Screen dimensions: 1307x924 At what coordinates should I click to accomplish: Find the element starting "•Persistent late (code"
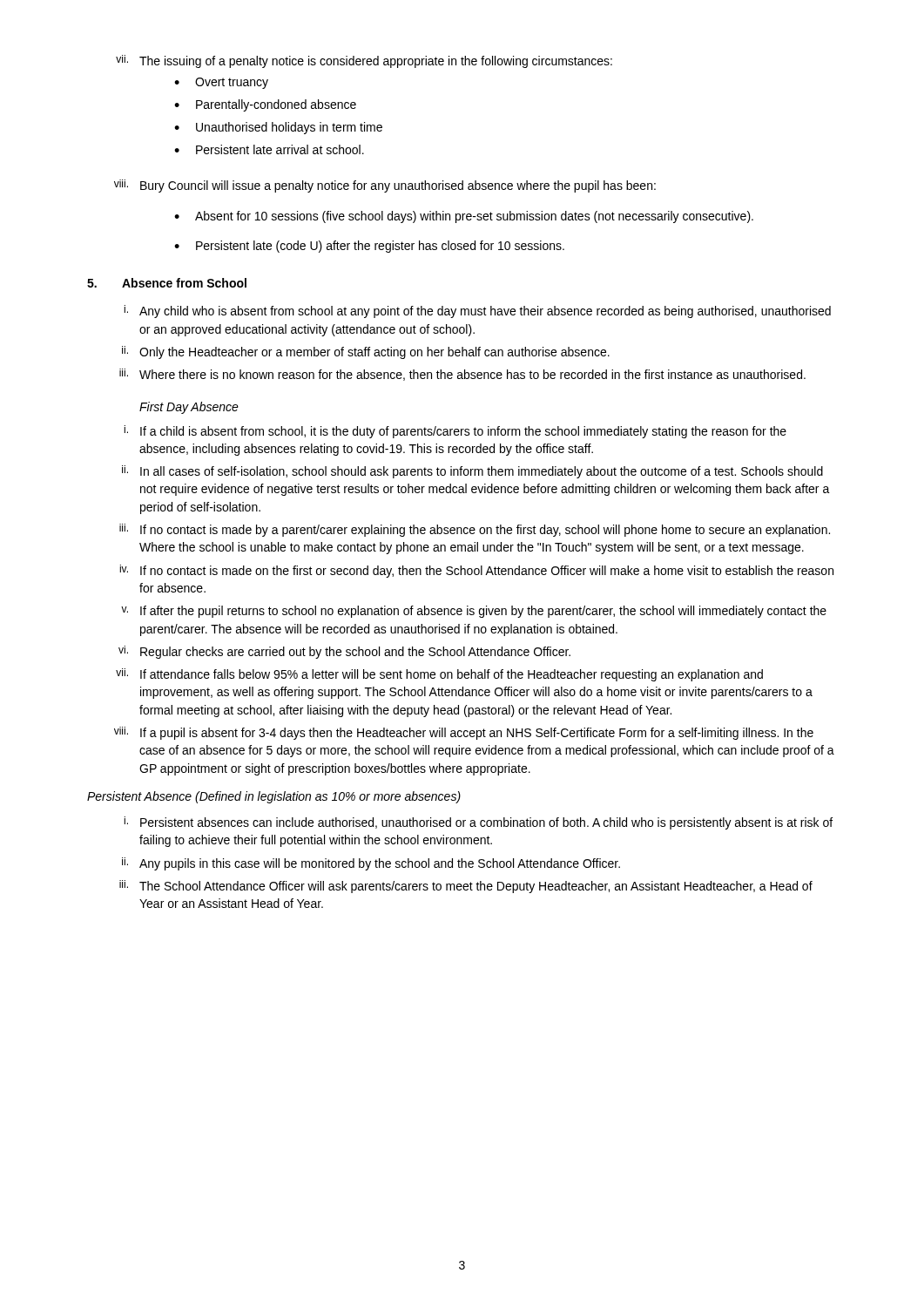(x=370, y=247)
